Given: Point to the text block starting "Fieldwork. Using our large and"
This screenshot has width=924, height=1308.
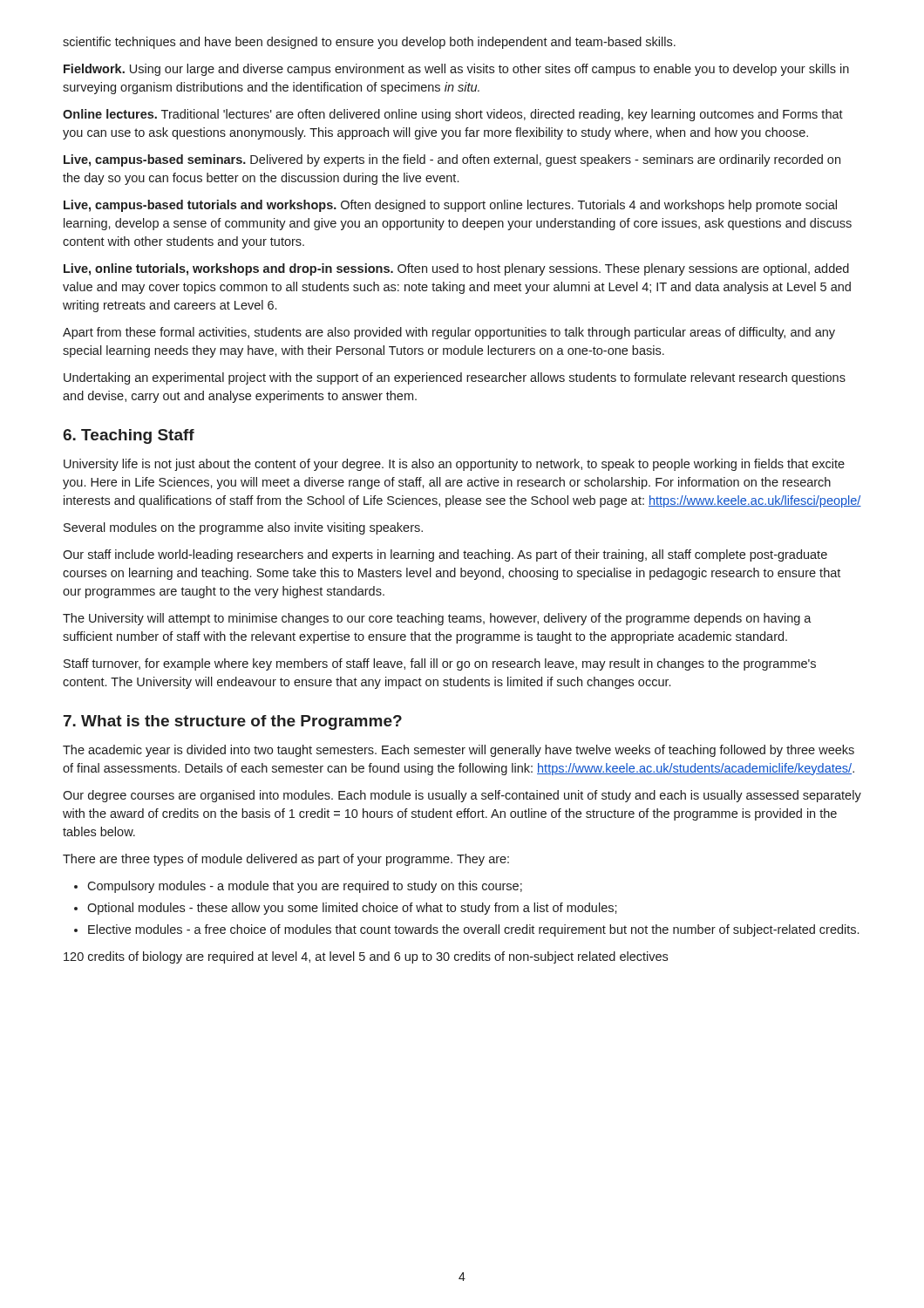Looking at the screenshot, I should pos(462,78).
